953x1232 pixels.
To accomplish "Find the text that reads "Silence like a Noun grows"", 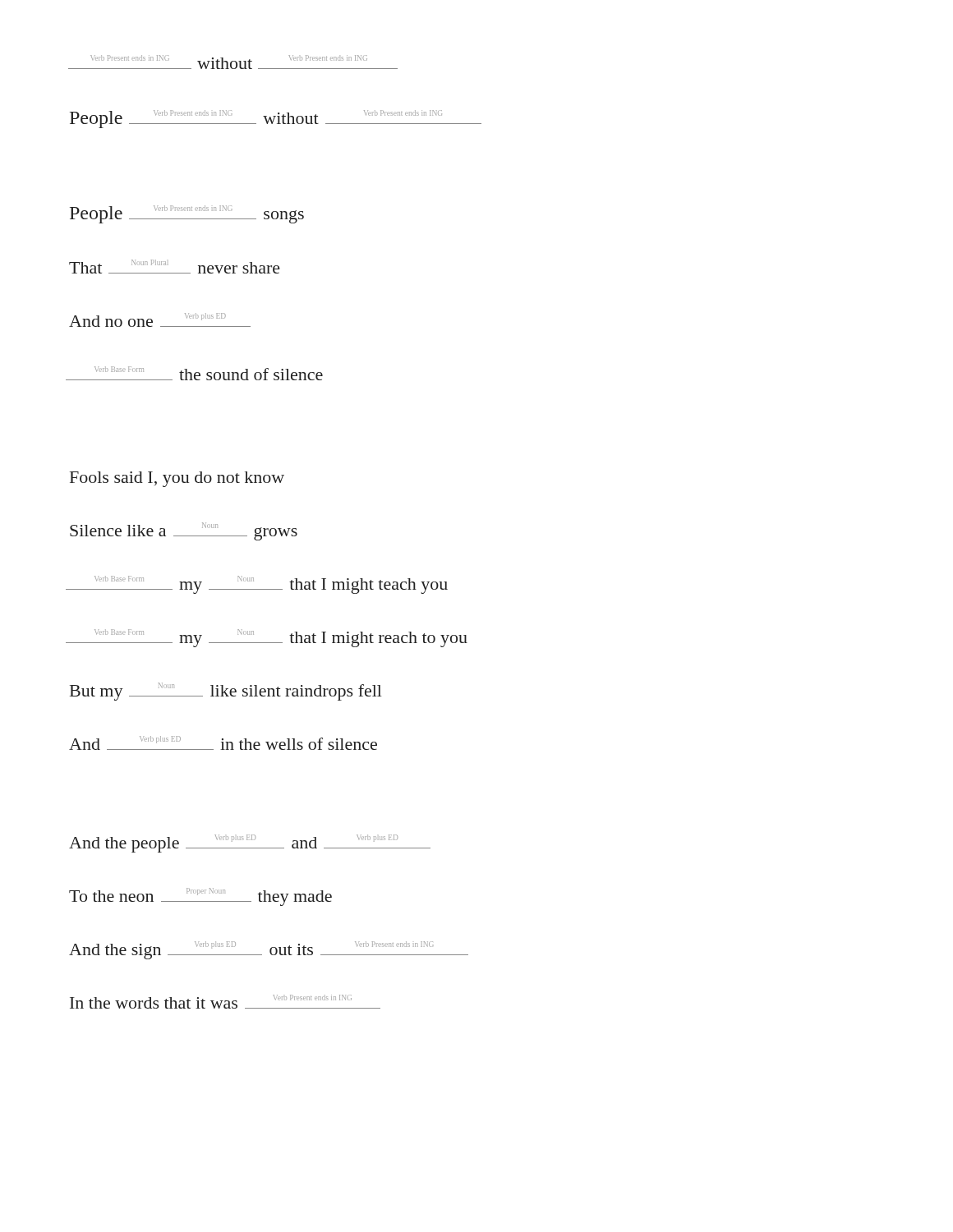I will point(183,530).
